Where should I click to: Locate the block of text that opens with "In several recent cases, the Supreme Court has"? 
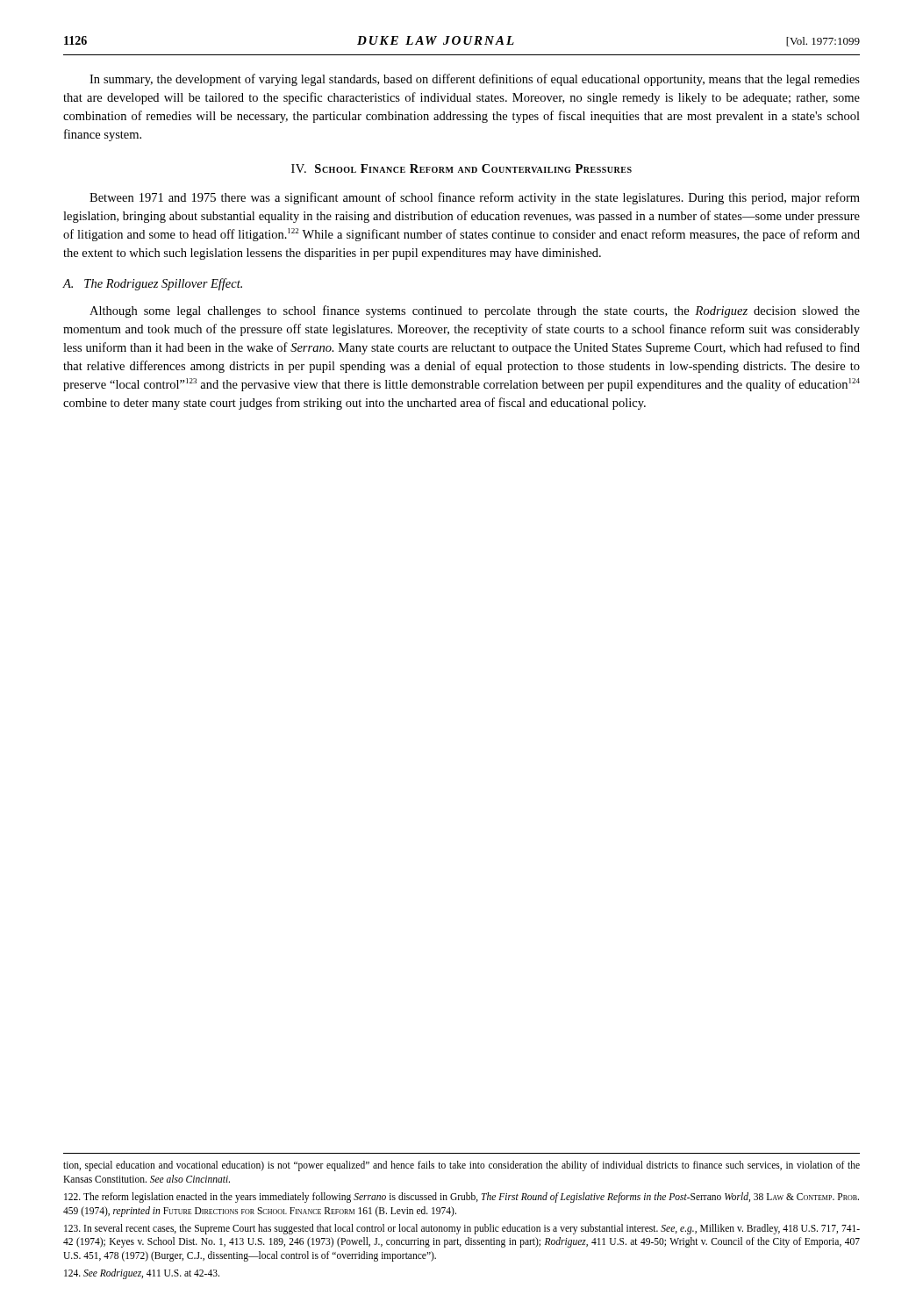point(462,1242)
